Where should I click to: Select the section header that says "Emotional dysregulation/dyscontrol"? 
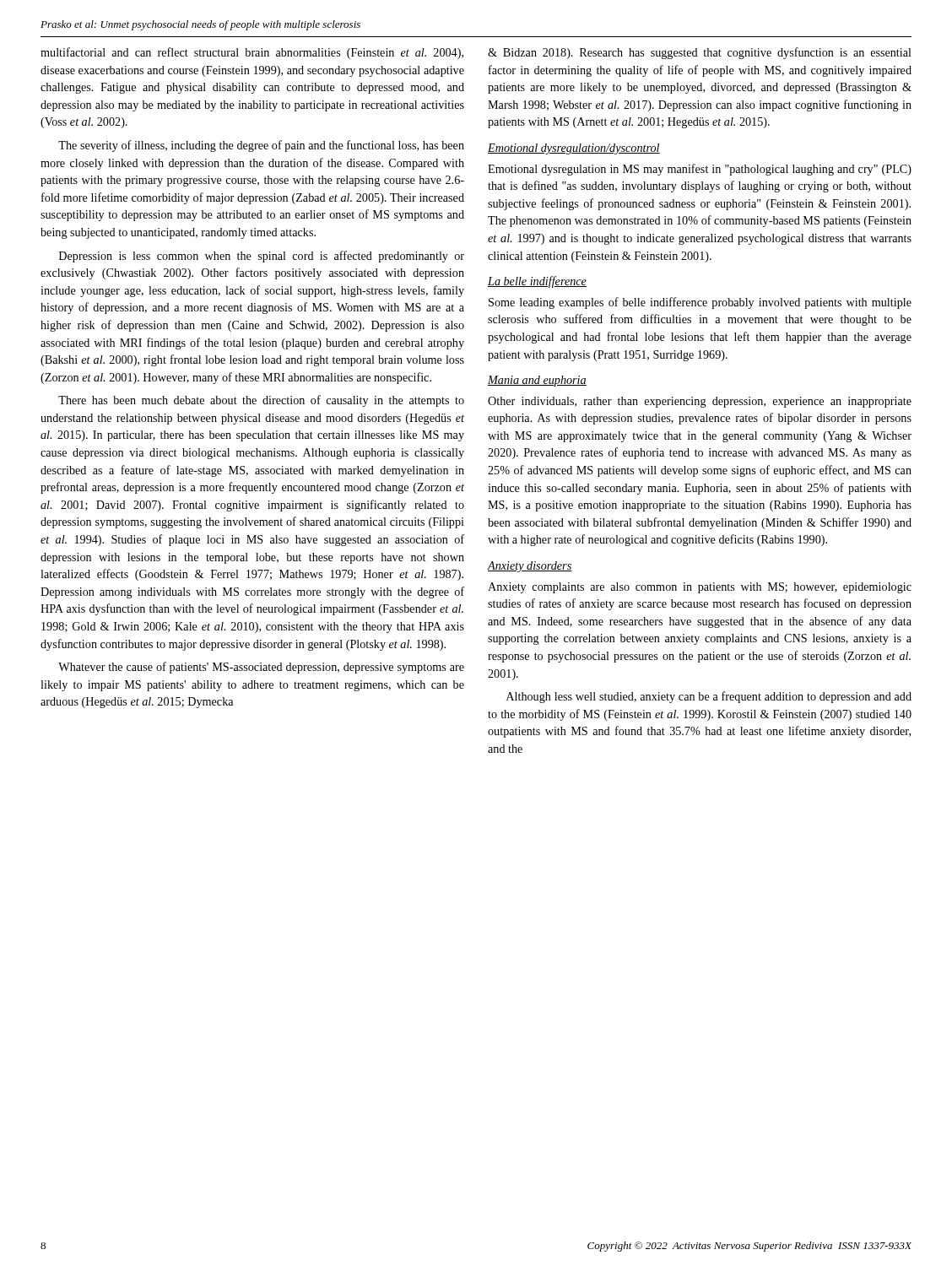click(x=574, y=149)
